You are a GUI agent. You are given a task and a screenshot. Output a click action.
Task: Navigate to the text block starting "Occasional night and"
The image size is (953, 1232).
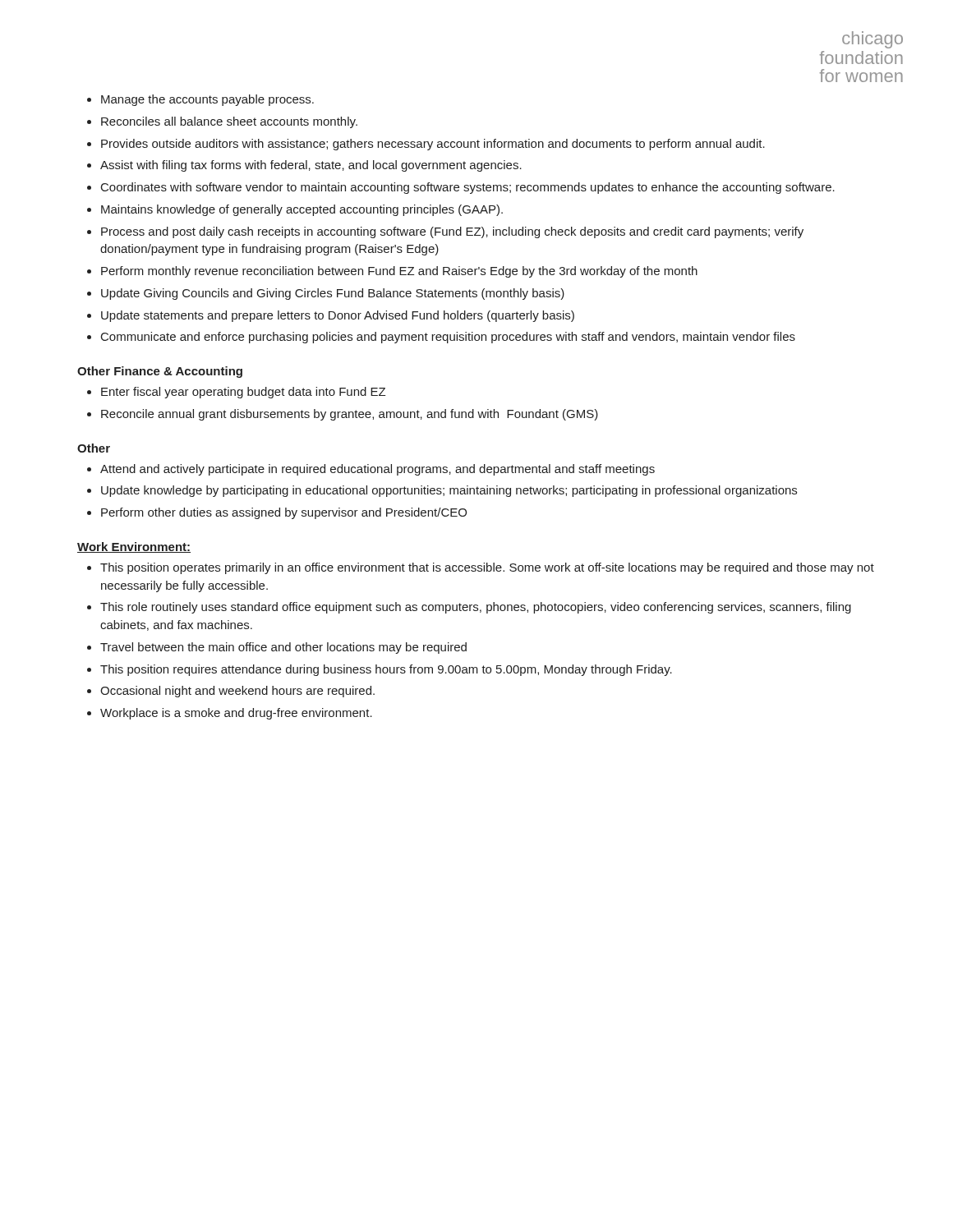coord(238,691)
